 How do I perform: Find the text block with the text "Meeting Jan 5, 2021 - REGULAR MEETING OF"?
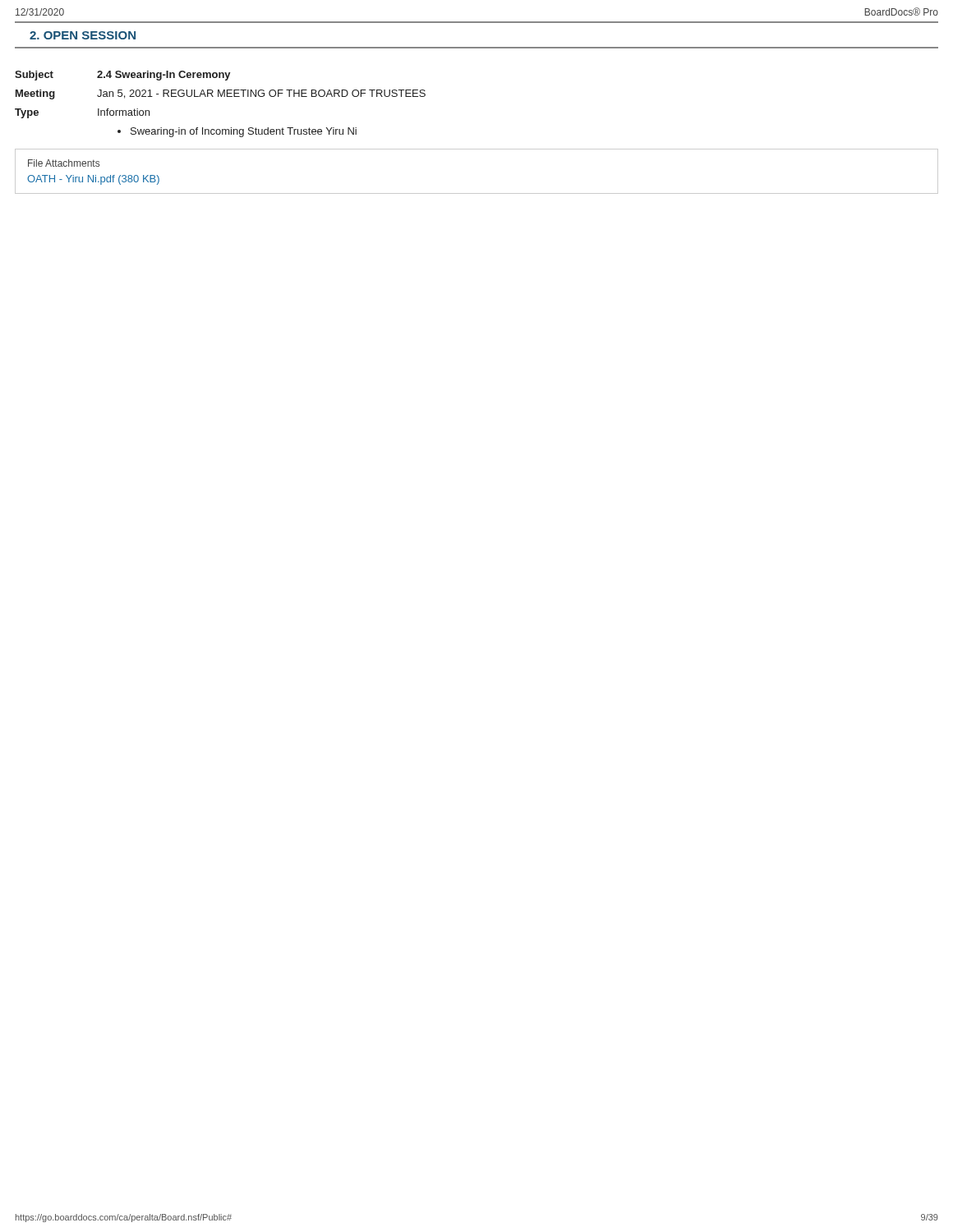[220, 93]
